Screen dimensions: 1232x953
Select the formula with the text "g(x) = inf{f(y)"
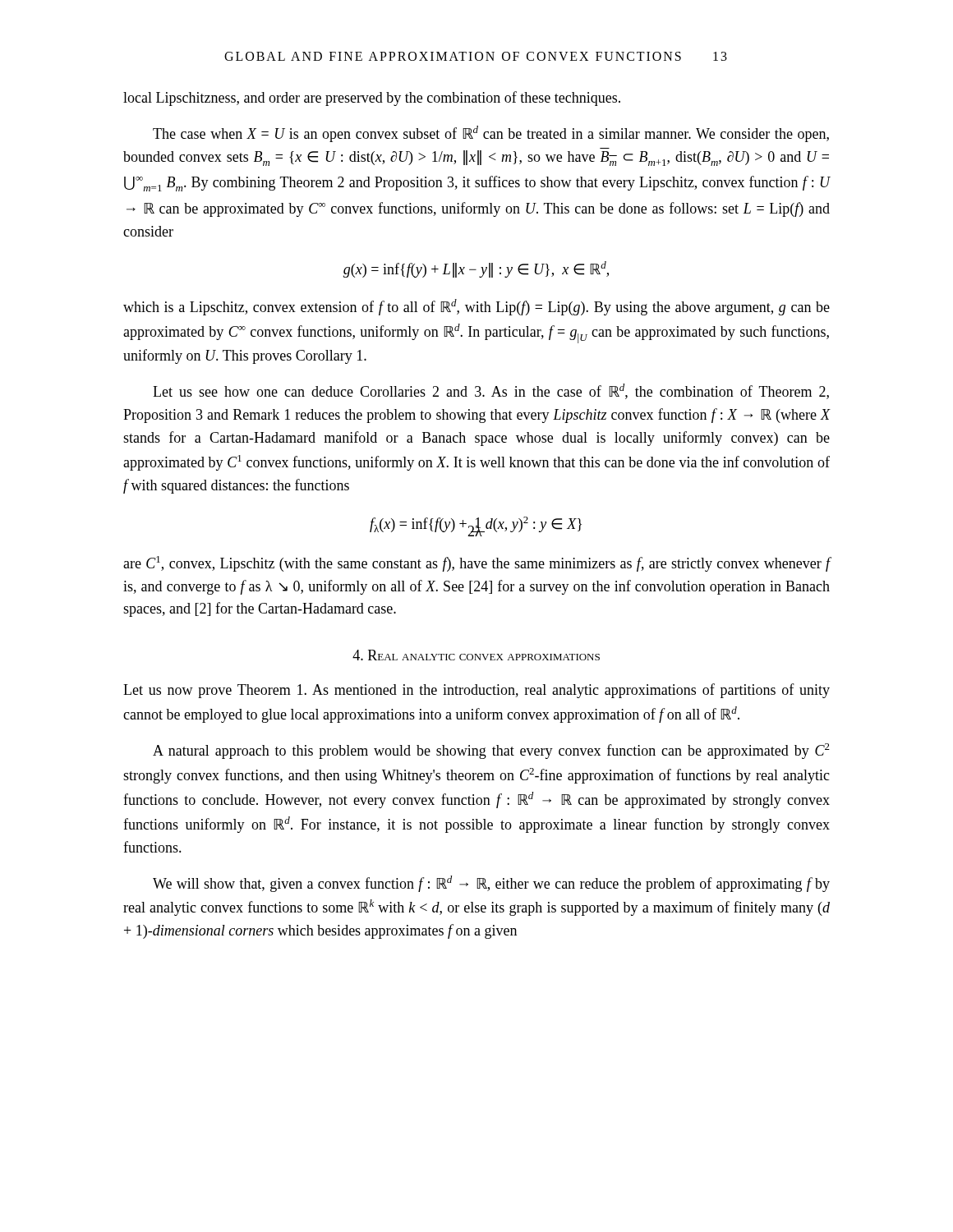476,269
